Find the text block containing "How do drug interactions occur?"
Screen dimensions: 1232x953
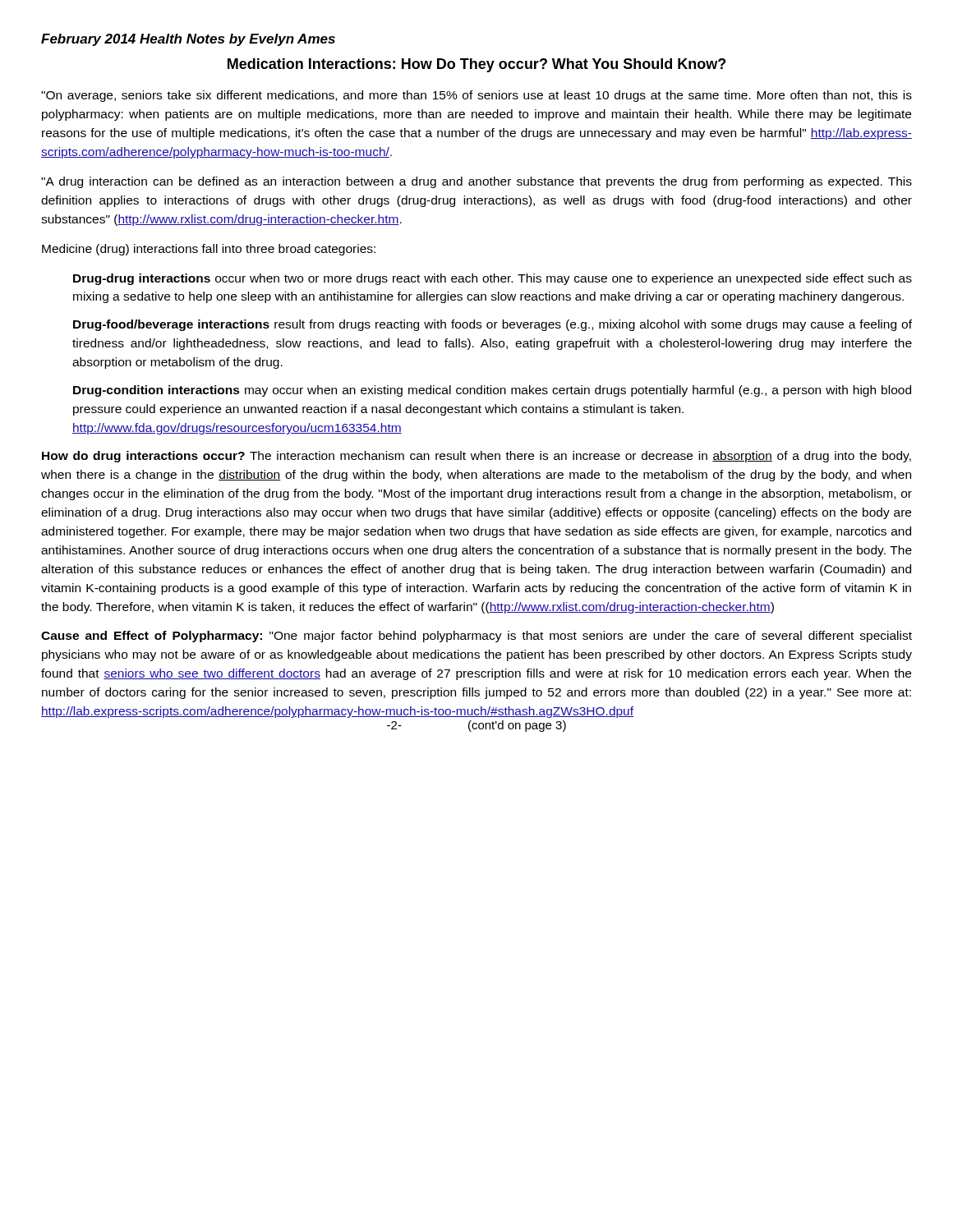(476, 531)
